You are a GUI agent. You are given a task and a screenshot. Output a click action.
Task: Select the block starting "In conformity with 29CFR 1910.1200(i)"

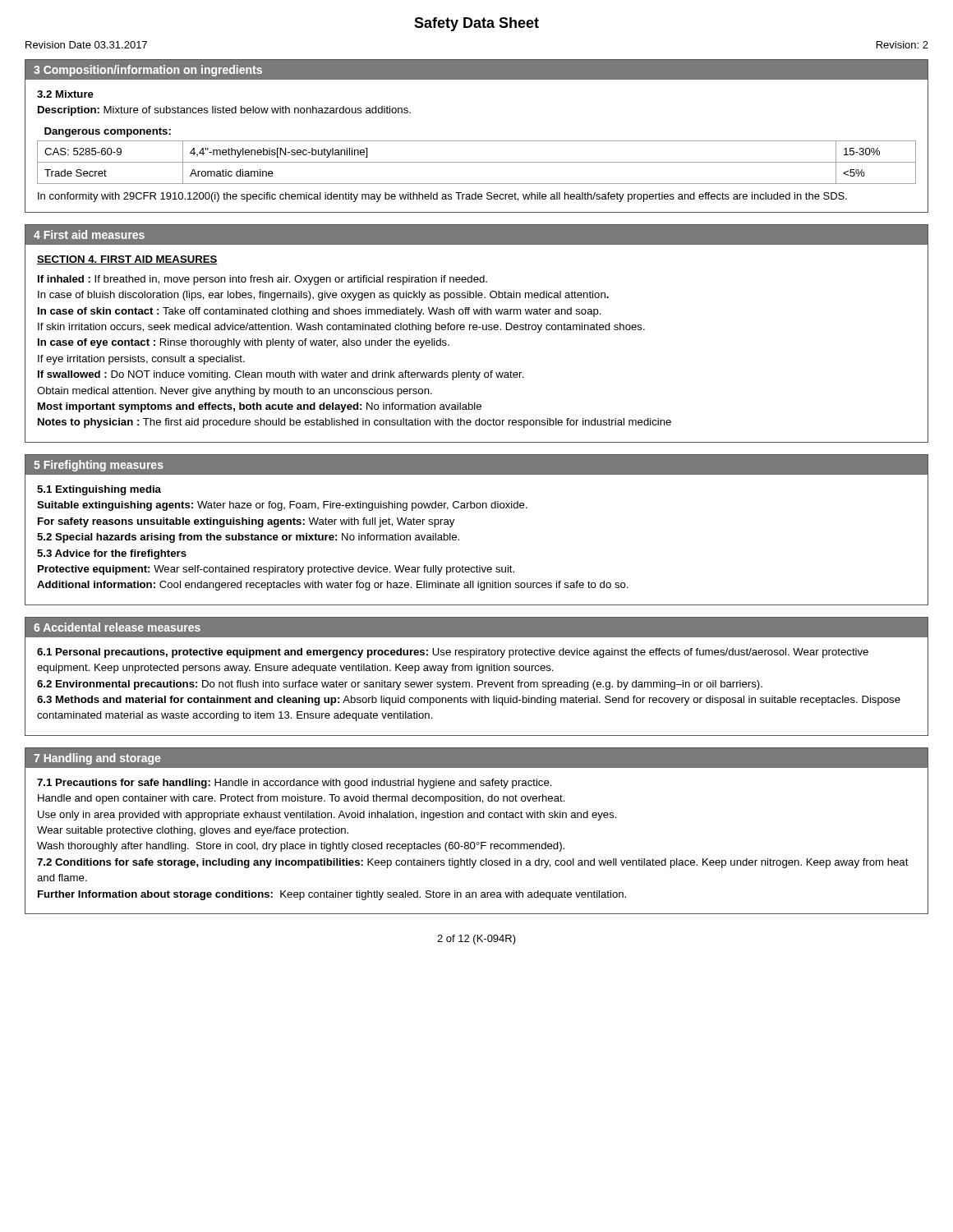442,196
